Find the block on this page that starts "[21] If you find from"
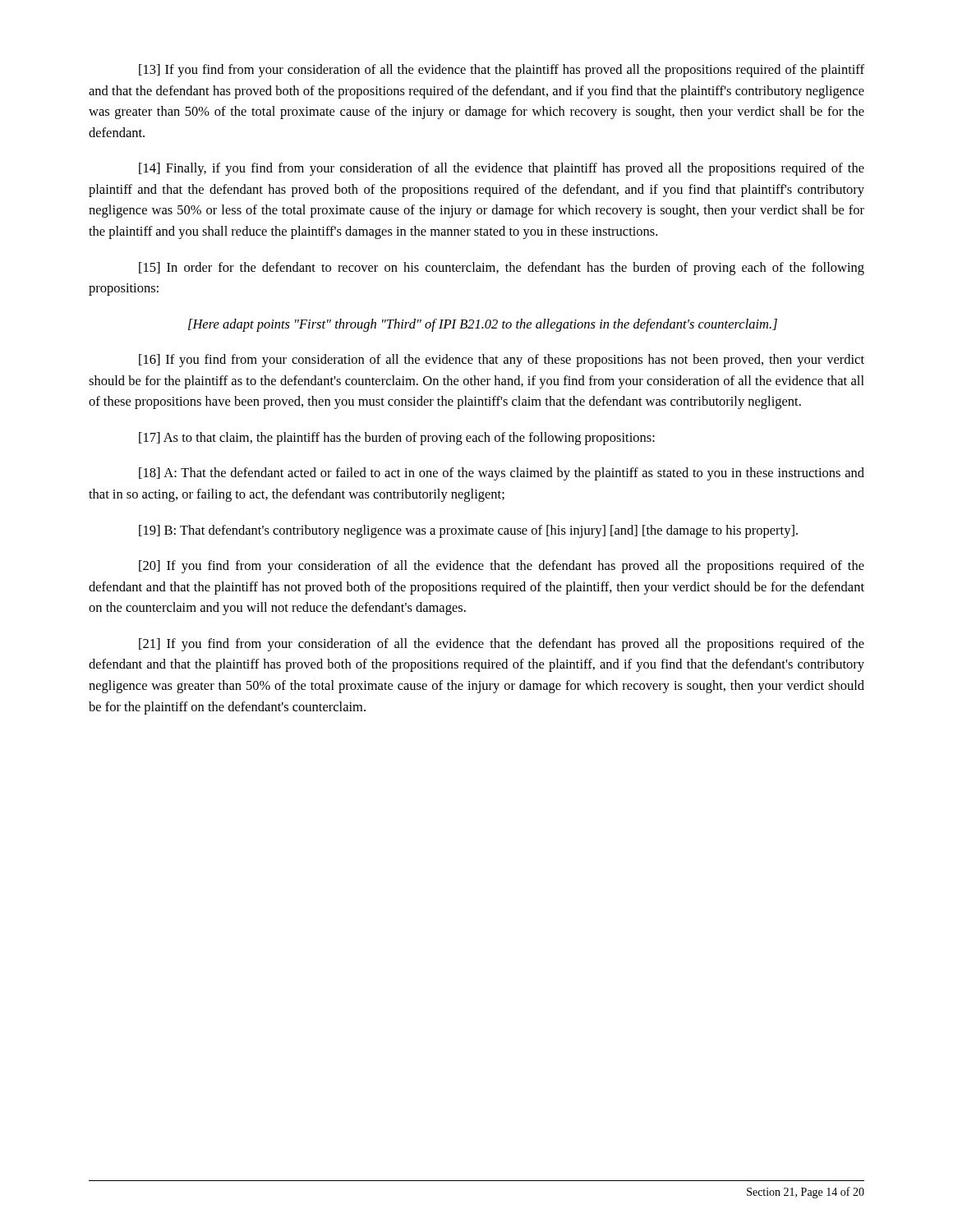This screenshot has width=953, height=1232. point(476,675)
